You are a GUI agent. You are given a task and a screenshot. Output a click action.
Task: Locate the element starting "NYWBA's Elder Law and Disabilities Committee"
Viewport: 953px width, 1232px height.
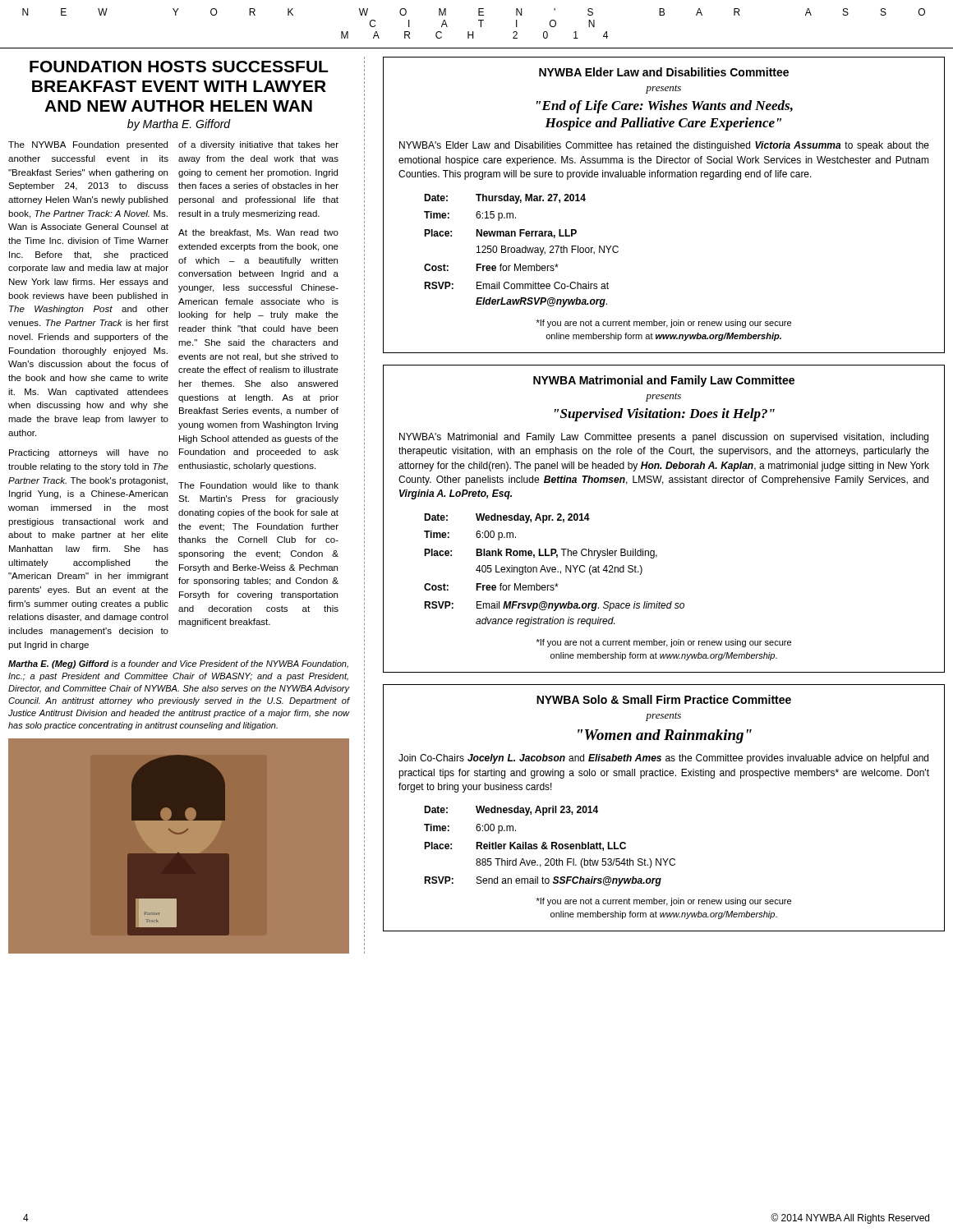[664, 160]
